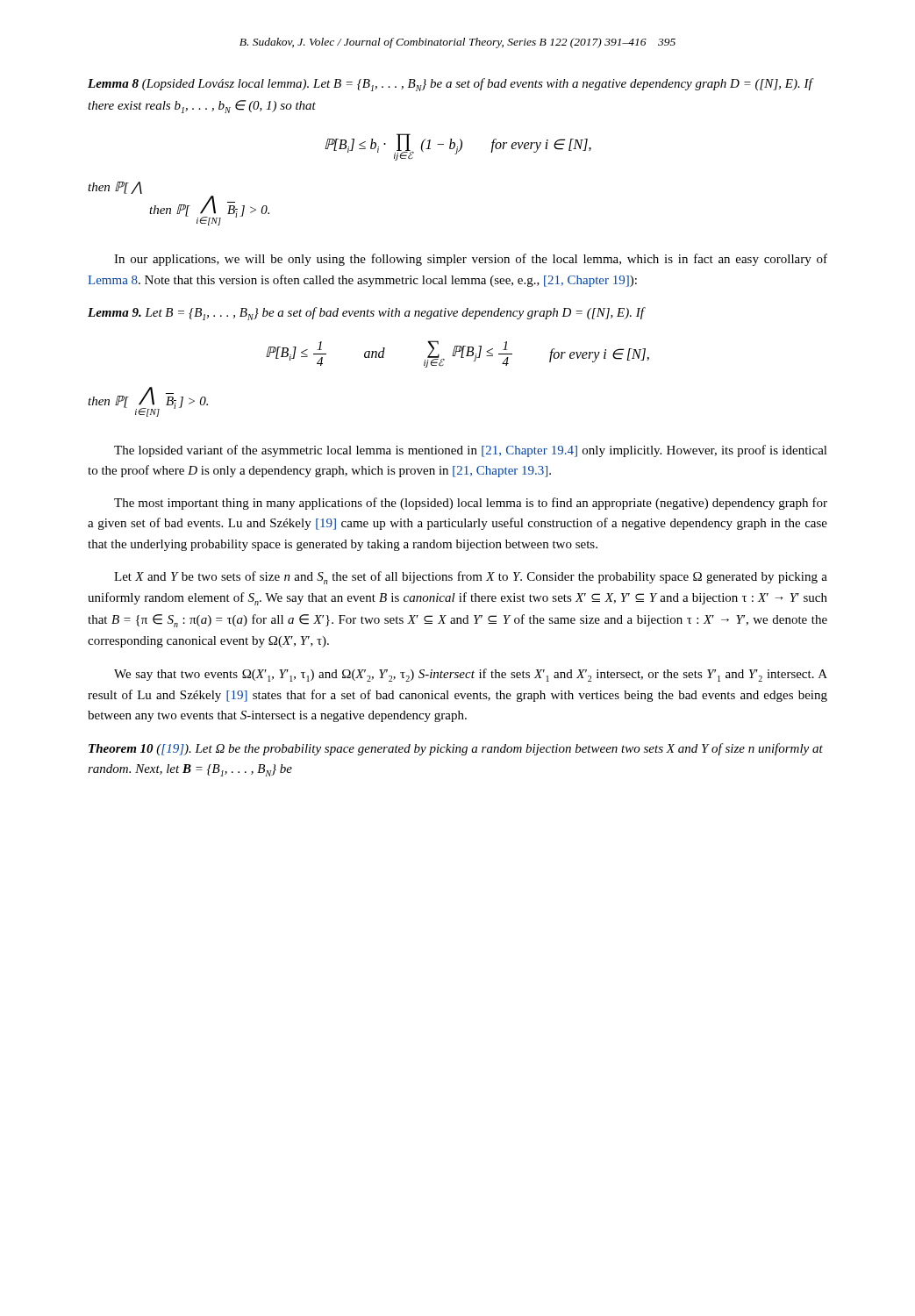This screenshot has height=1316, width=915.
Task: Locate the block of text that opens with "Let X and Y be two"
Action: coord(458,609)
